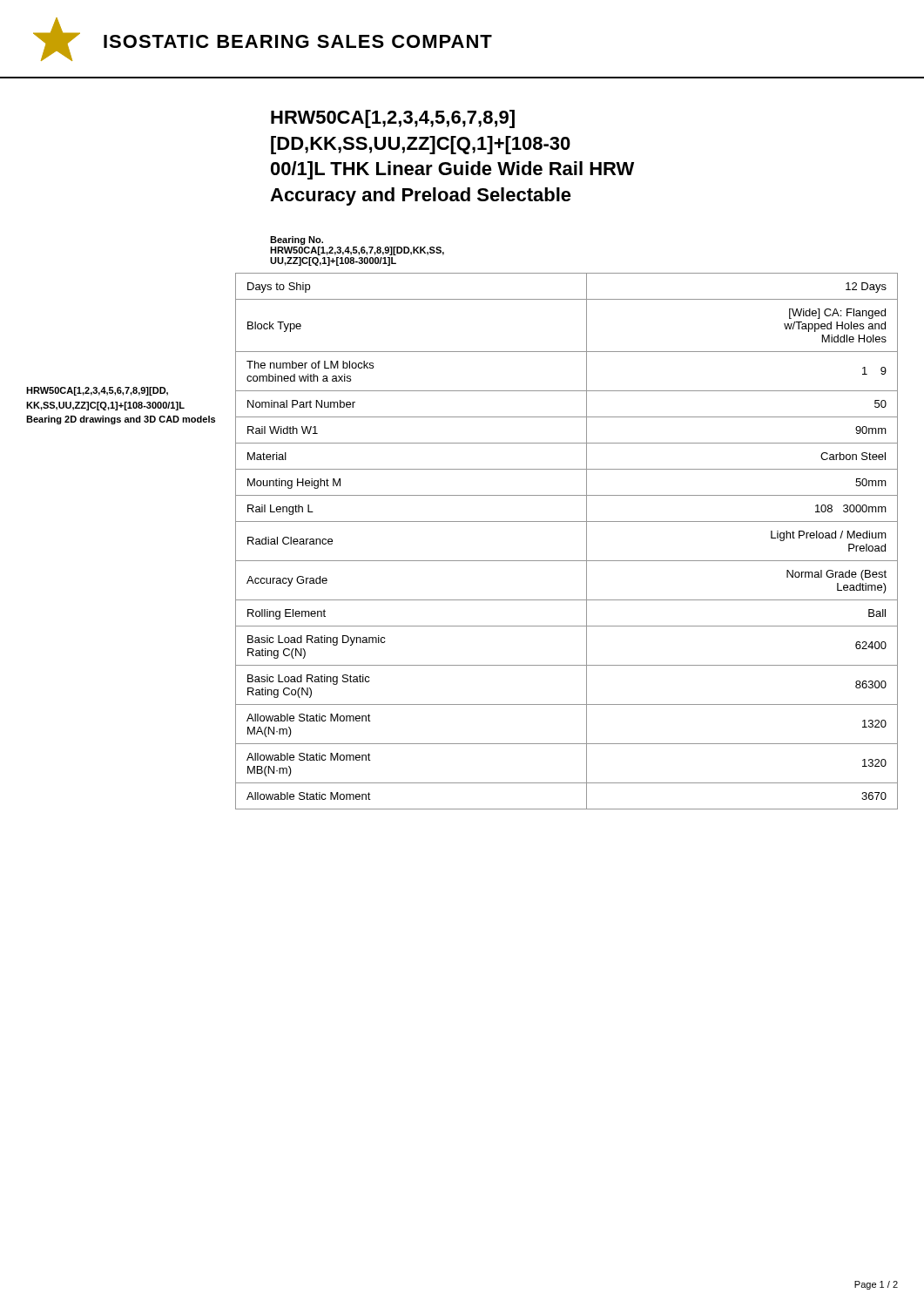This screenshot has height=1307, width=924.
Task: Locate the block starting "Bearing No. HRW50CA[1,2,3,4,5,6,7,8,9][DD,KK,SS,UU,ZZ]C[Q,1]+[108-3000/1]L"
Action: [297, 240]
